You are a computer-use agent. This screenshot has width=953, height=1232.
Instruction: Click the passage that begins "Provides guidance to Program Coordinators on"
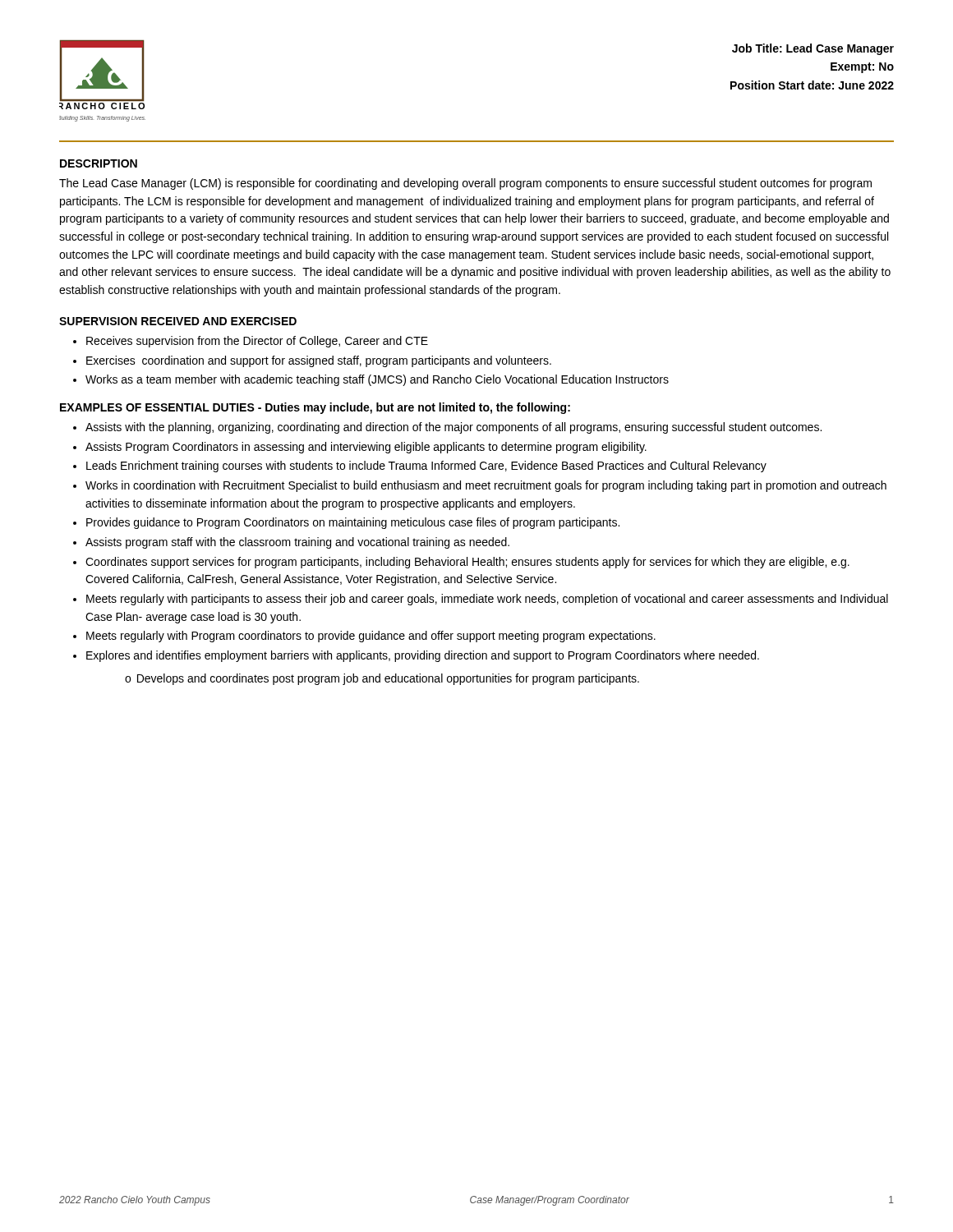[353, 523]
